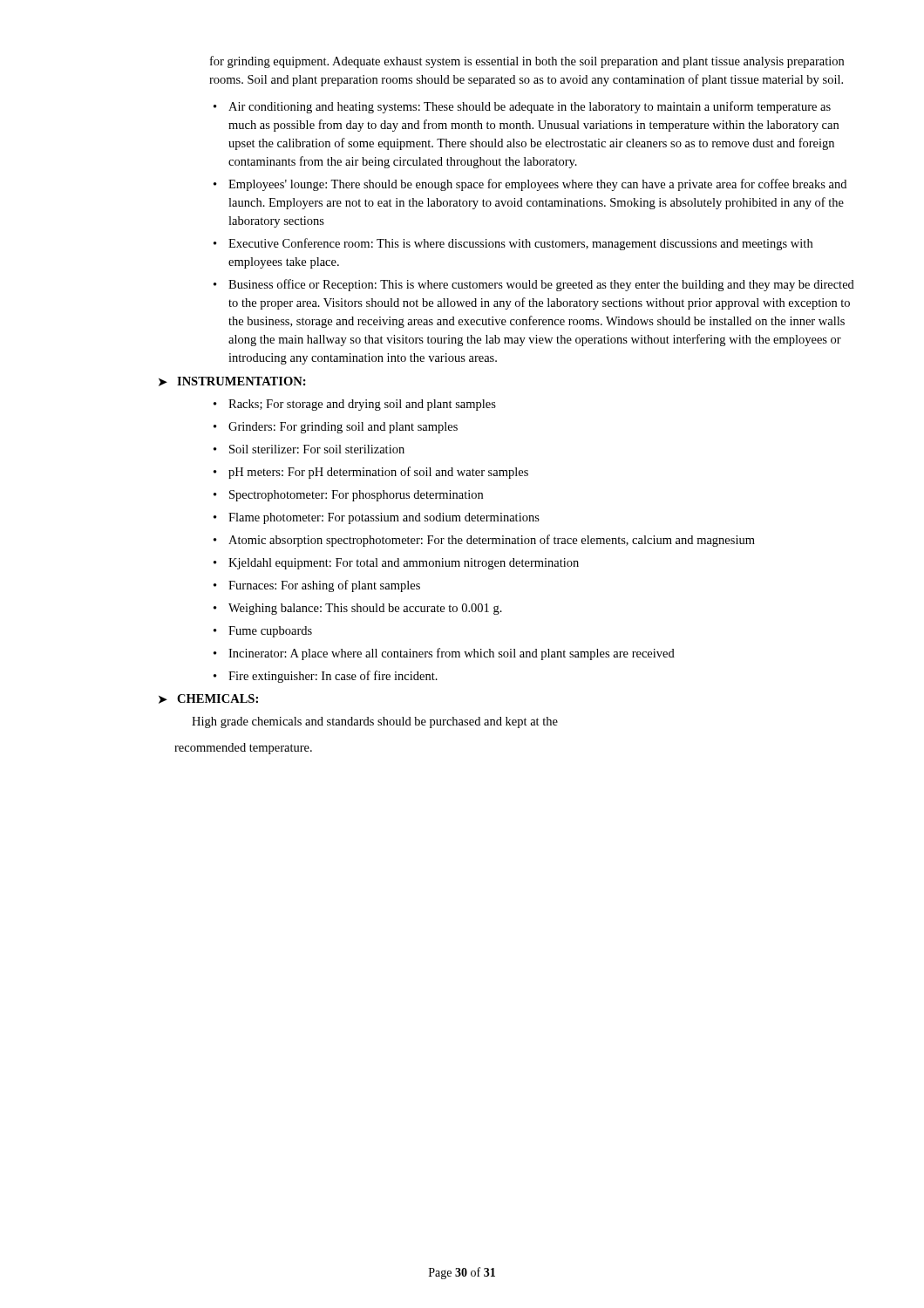Image resolution: width=924 pixels, height=1308 pixels.
Task: Click on the passage starting "Soil sterilizer: For soil sterilization"
Action: pyautogui.click(x=317, y=449)
